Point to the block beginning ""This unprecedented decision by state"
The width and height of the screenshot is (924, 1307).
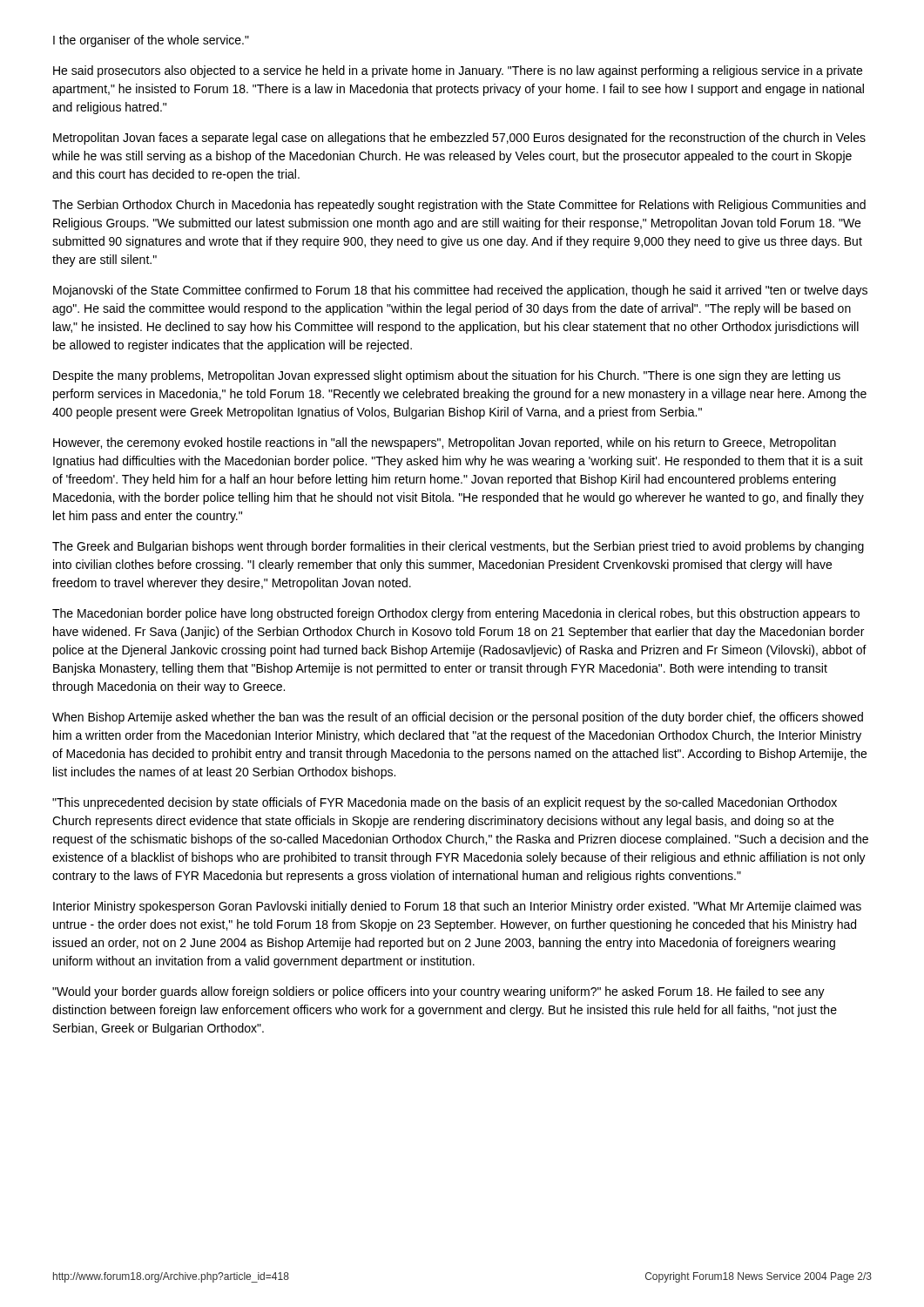point(461,839)
